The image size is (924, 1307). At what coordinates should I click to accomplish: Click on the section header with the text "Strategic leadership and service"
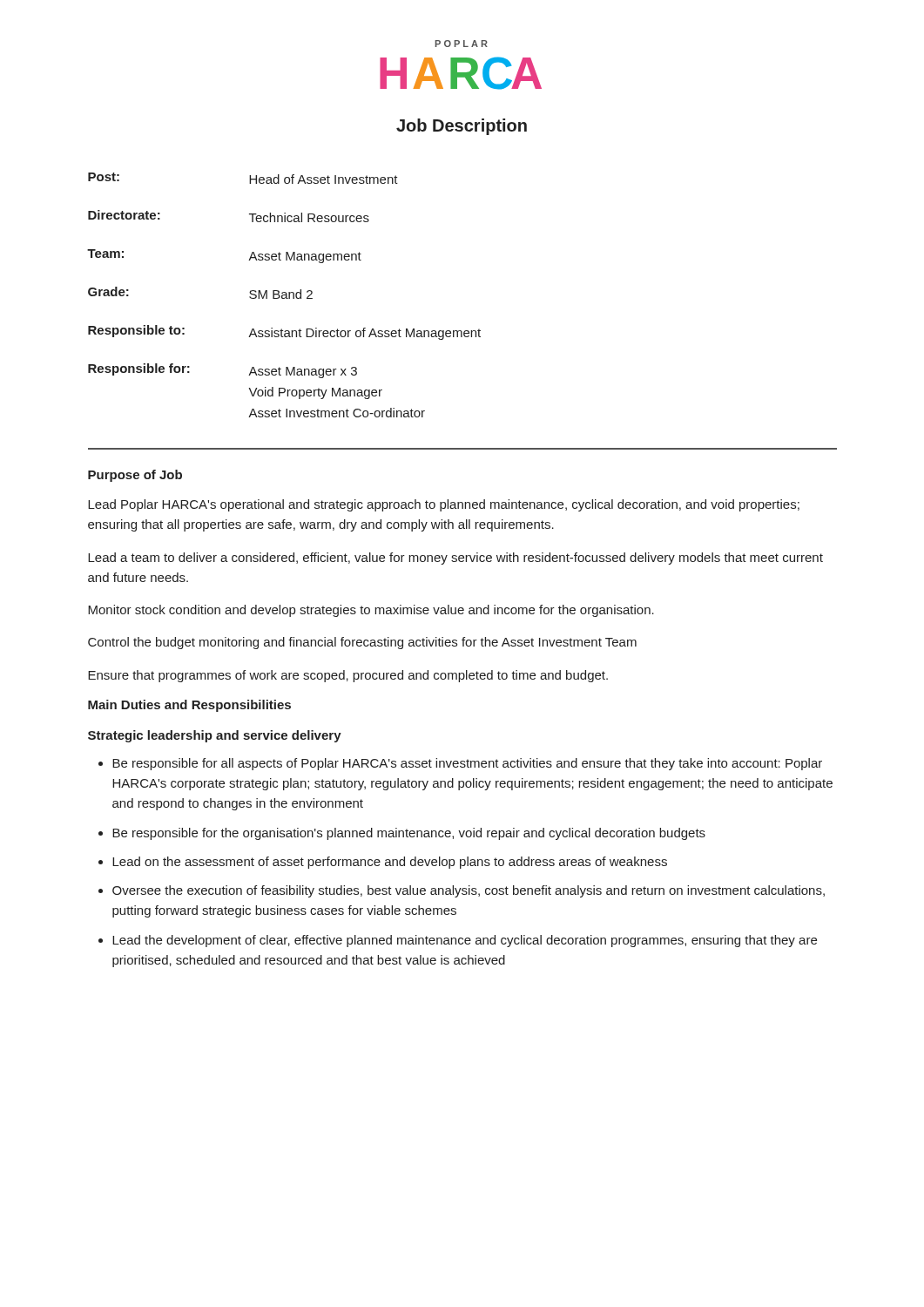click(214, 735)
